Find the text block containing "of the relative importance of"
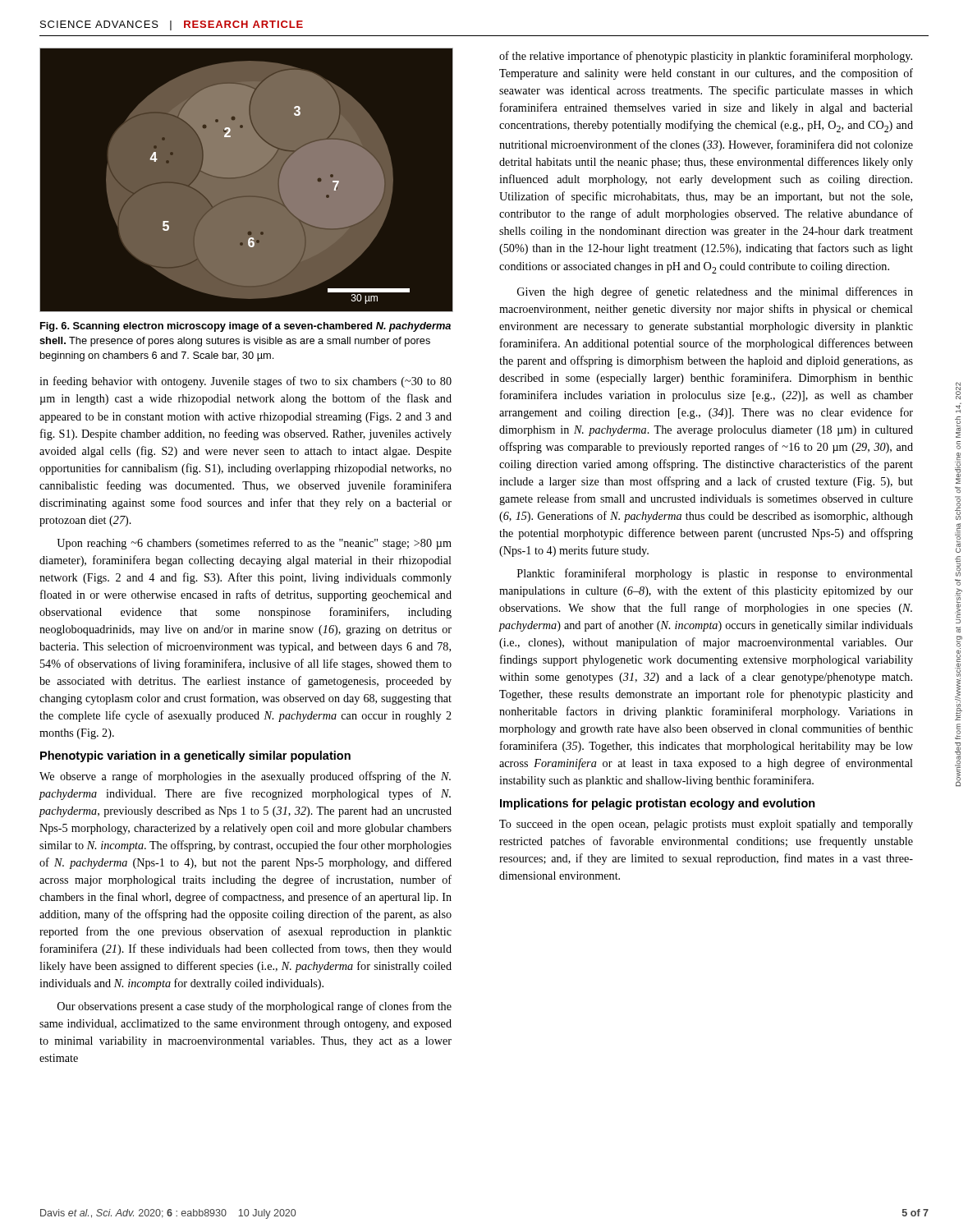 706,419
